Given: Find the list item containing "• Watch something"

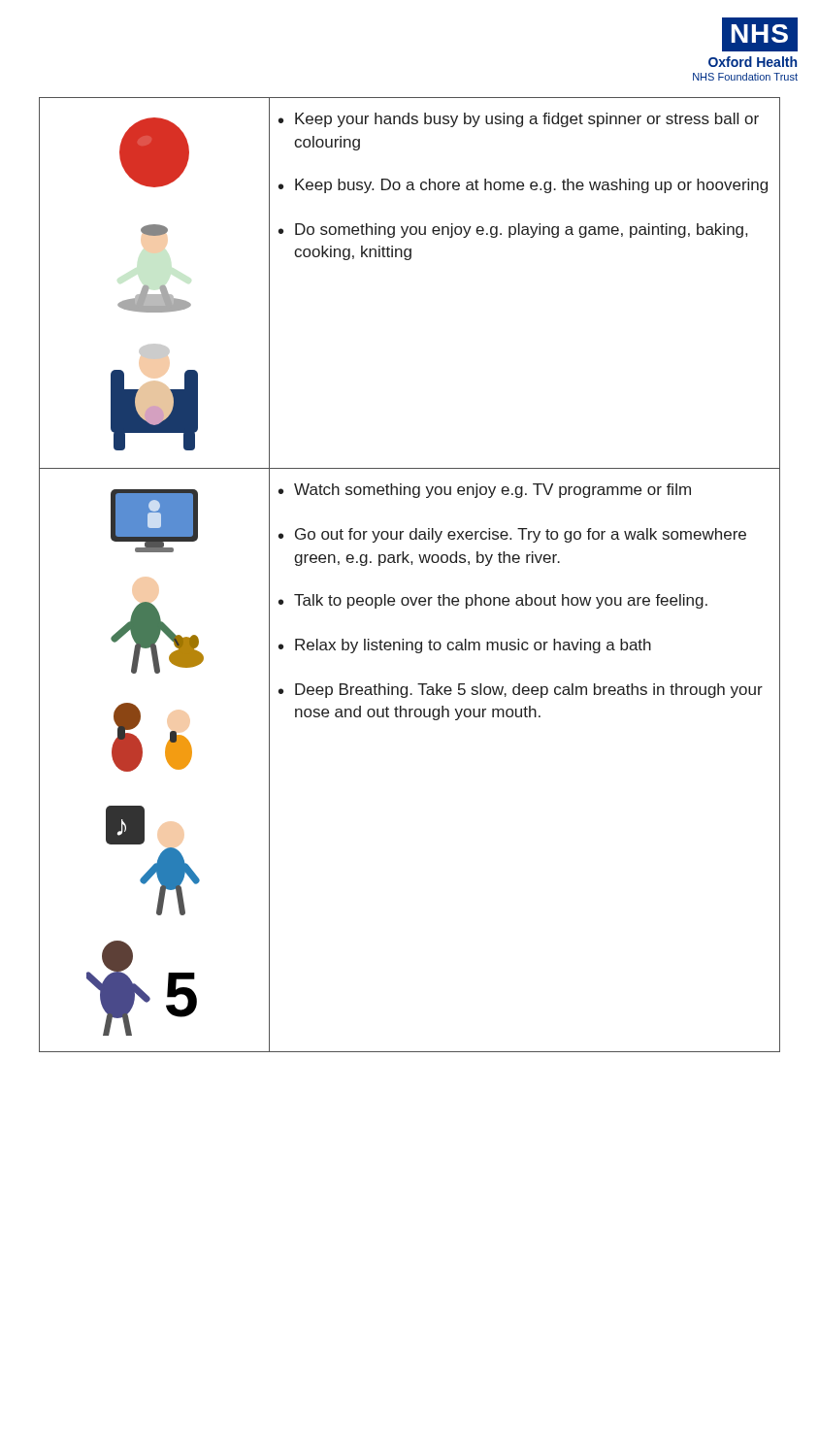Looking at the screenshot, I should point(485,491).
